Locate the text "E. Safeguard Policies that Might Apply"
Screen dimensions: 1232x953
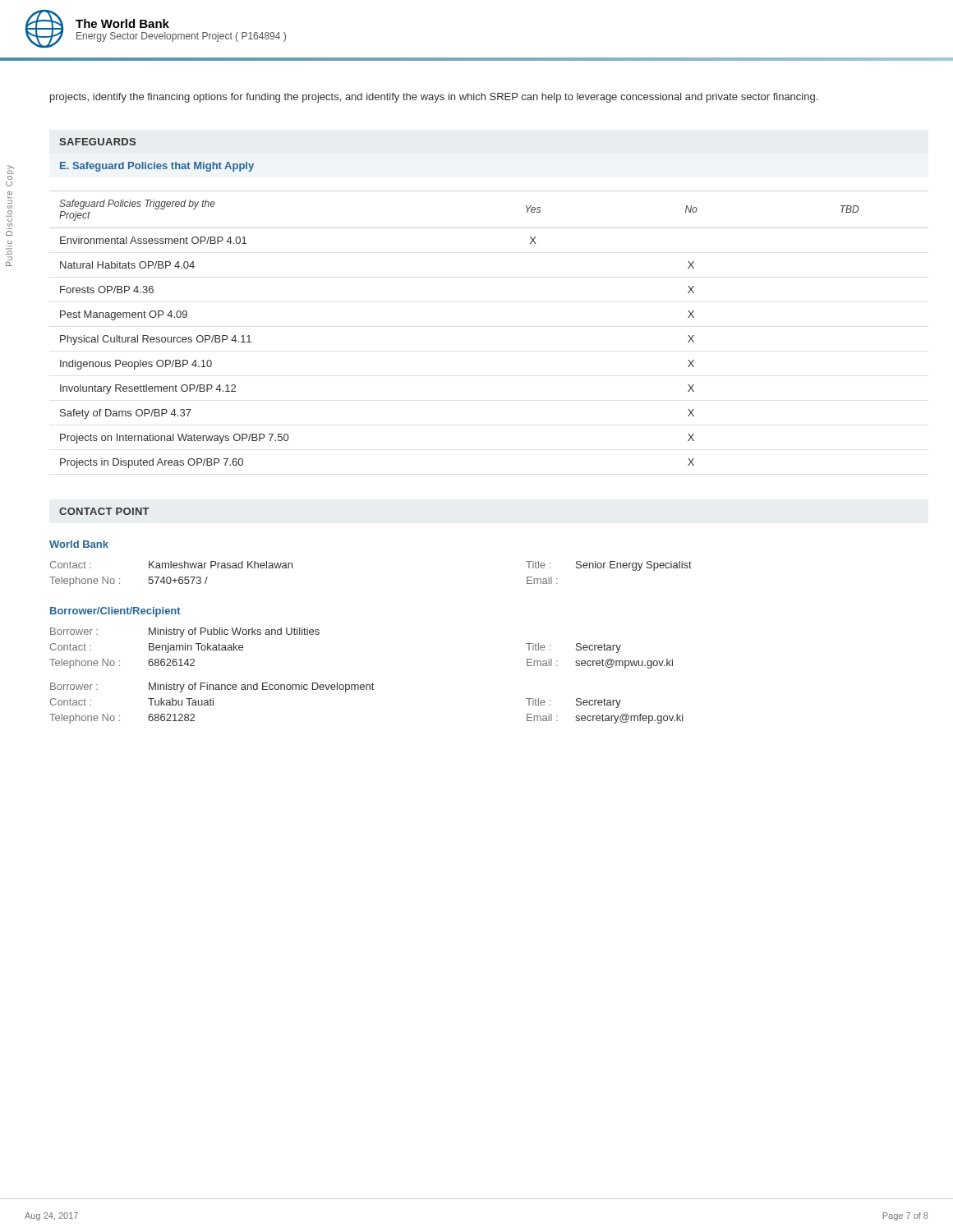click(157, 166)
